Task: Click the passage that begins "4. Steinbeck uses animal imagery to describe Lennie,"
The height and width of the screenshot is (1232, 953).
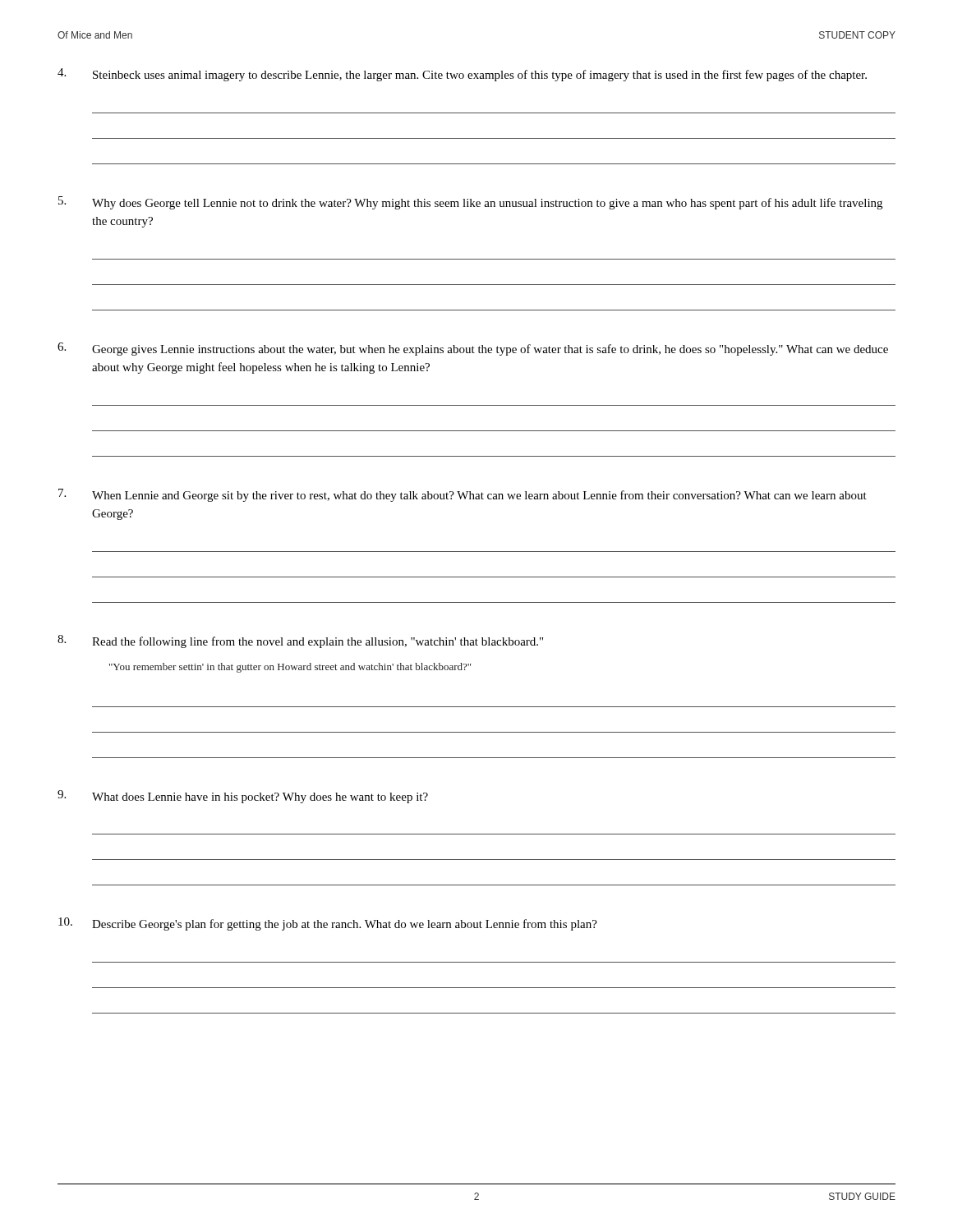Action: [476, 117]
